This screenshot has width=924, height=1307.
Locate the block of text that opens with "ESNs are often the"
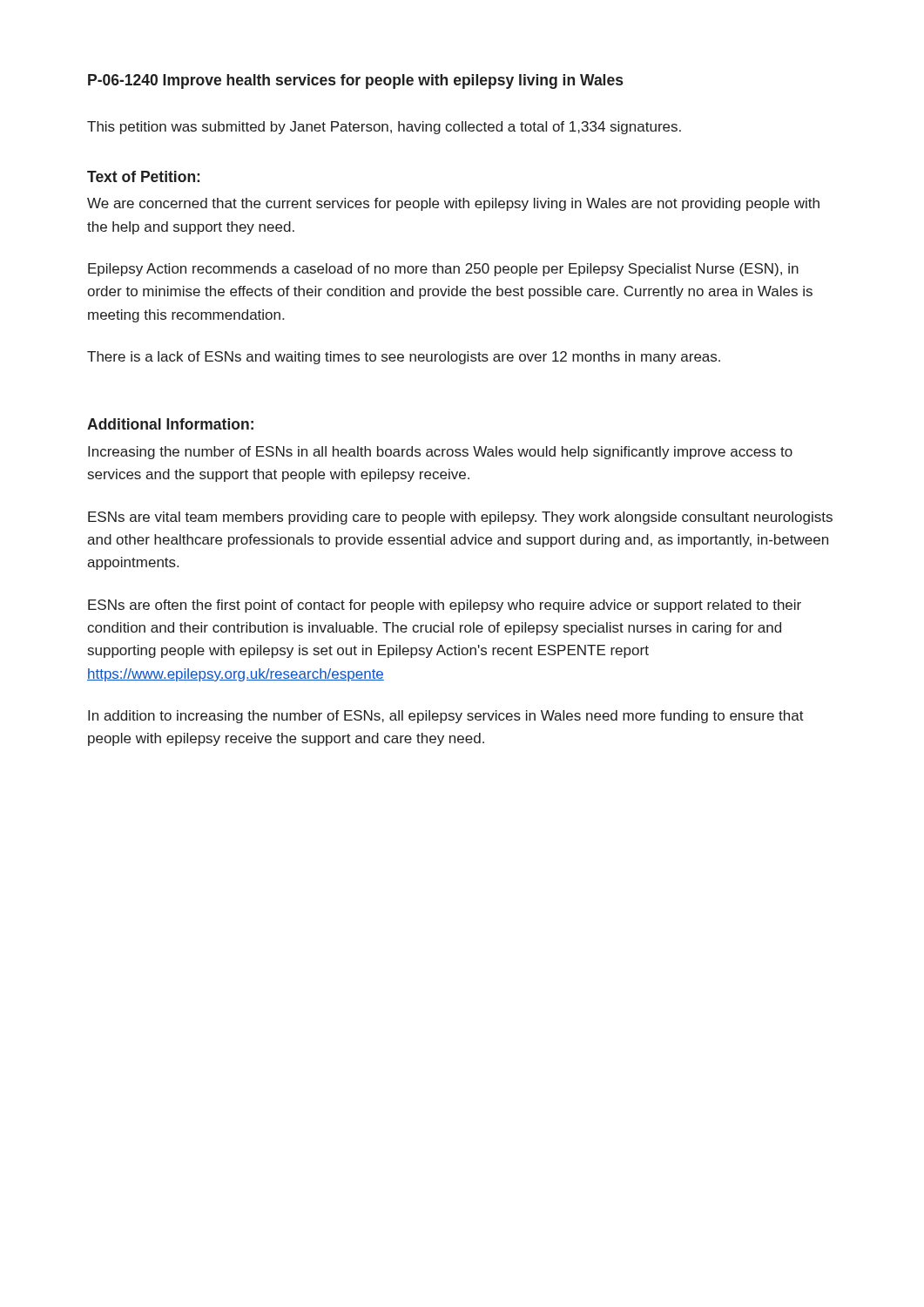[444, 639]
